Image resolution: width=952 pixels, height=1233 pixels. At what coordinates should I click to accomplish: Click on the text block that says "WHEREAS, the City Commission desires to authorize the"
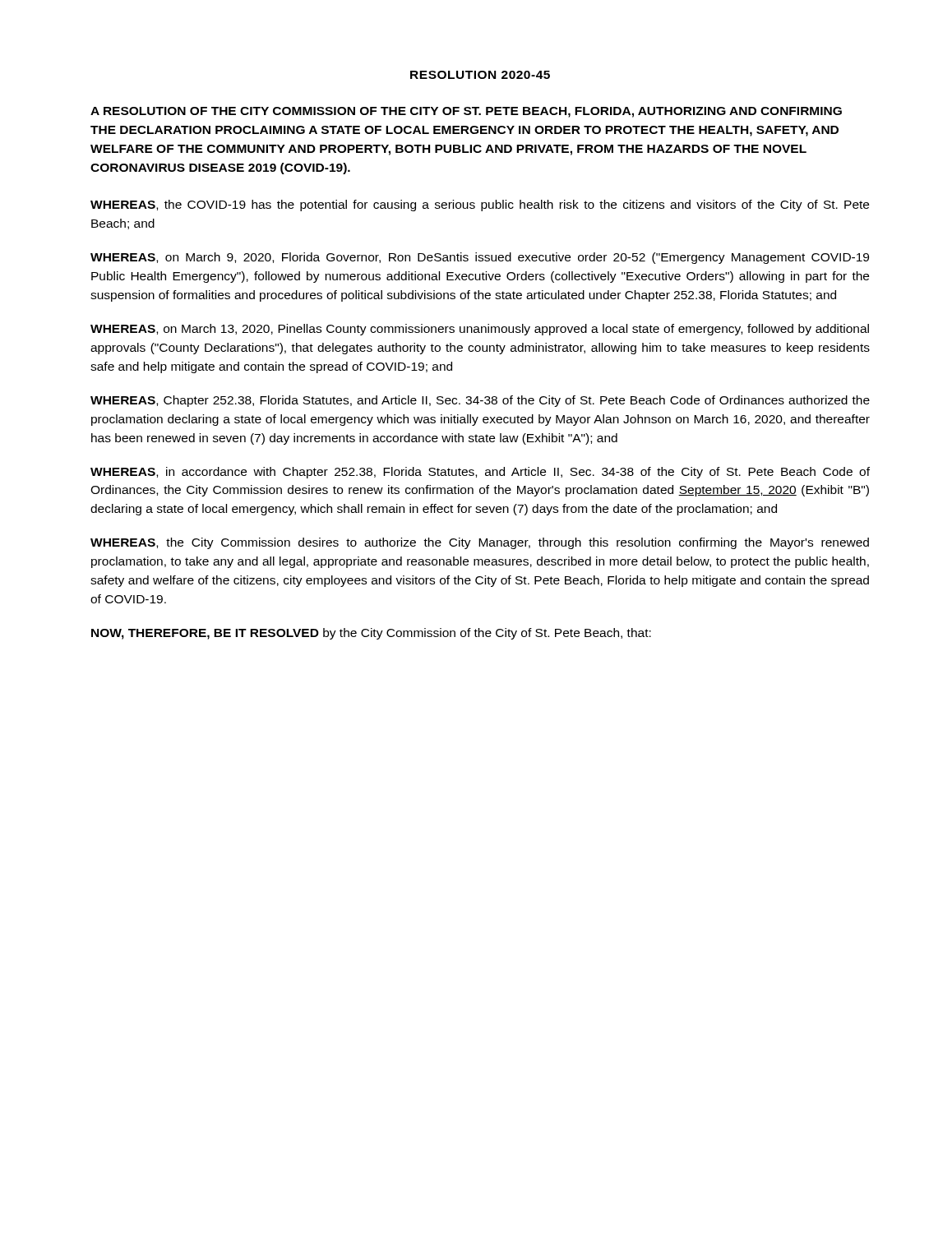[480, 571]
